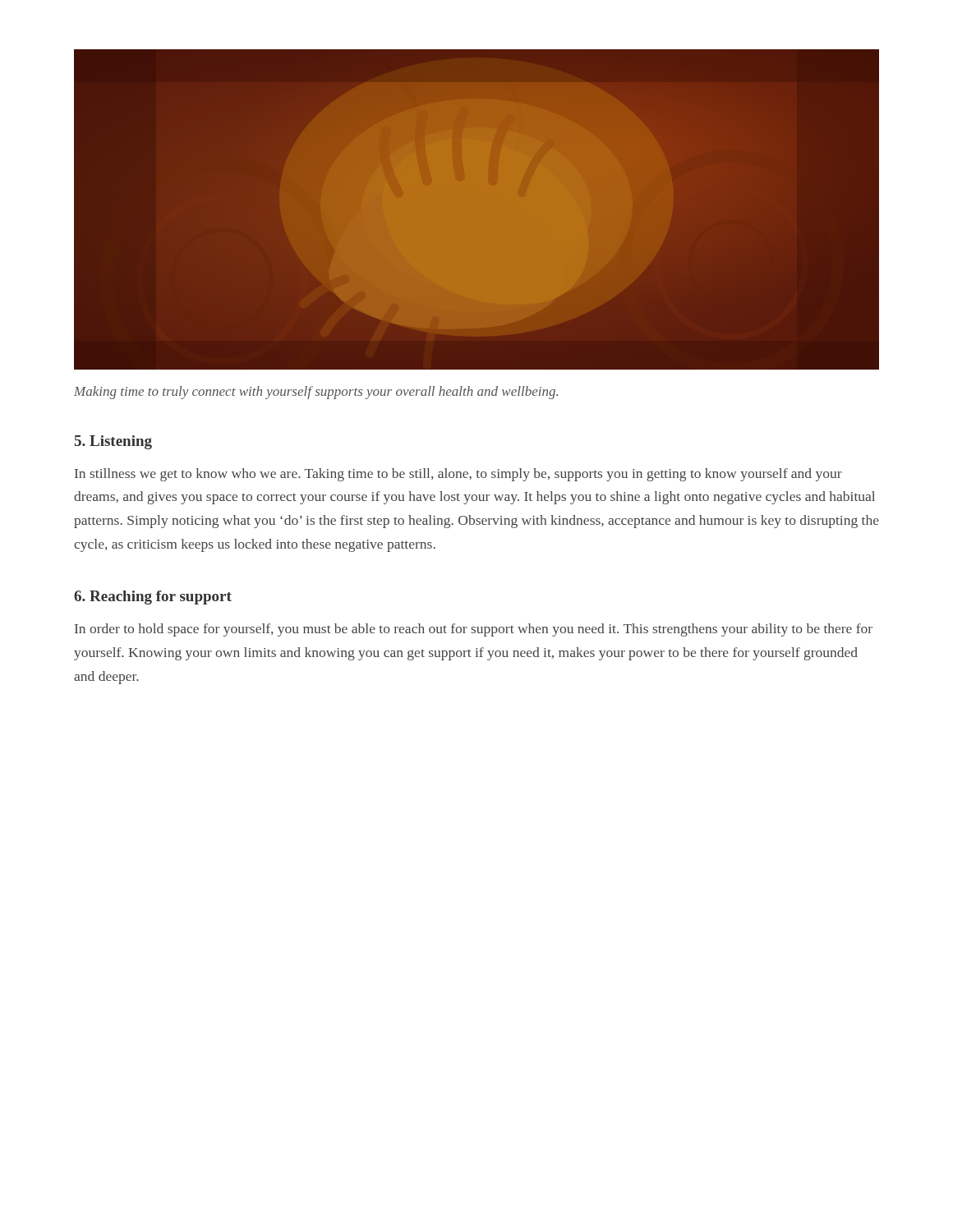The image size is (953, 1232).
Task: Click on the passage starting "5. Listening"
Action: [113, 440]
